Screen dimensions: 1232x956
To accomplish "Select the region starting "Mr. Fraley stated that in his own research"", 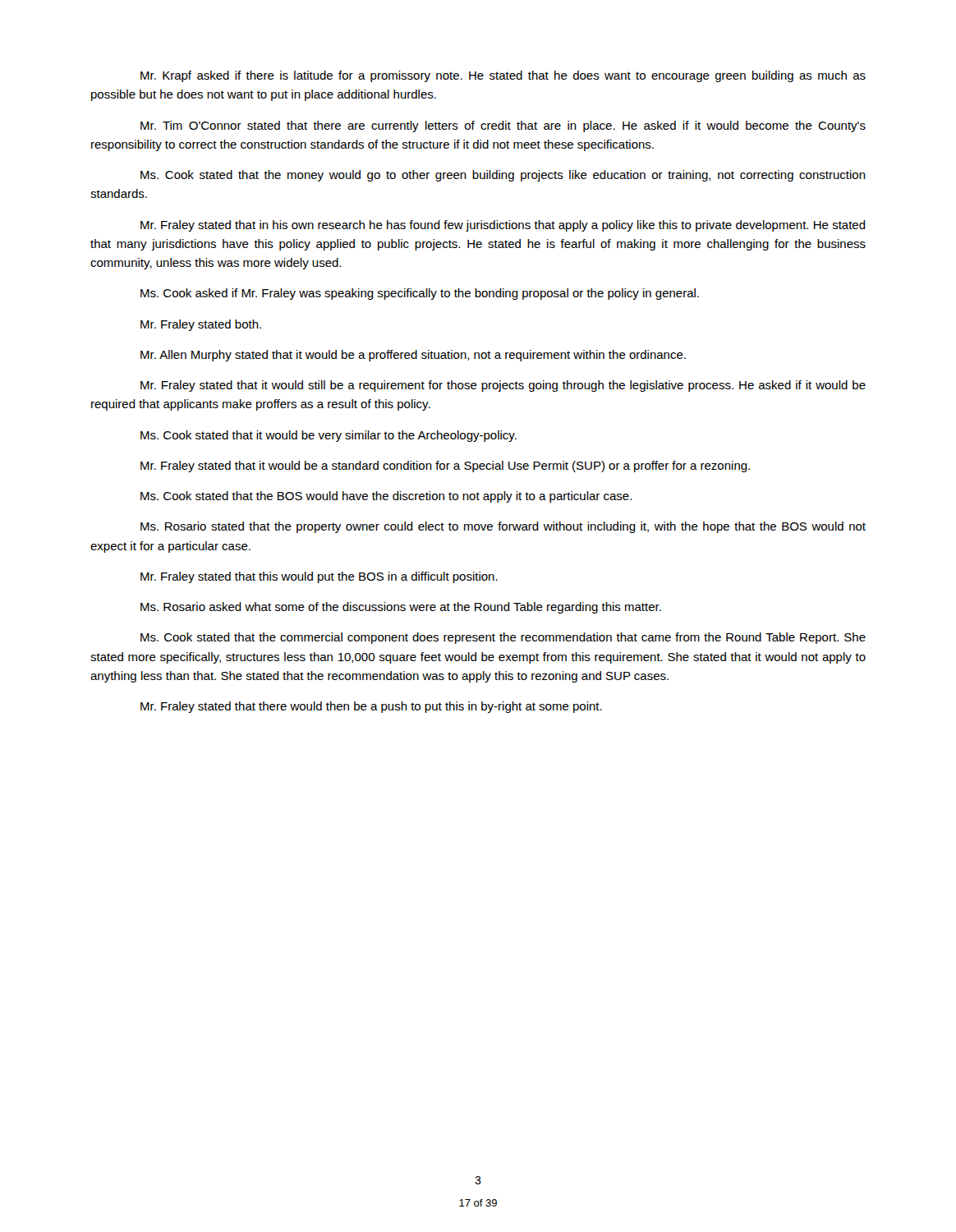I will (x=478, y=243).
